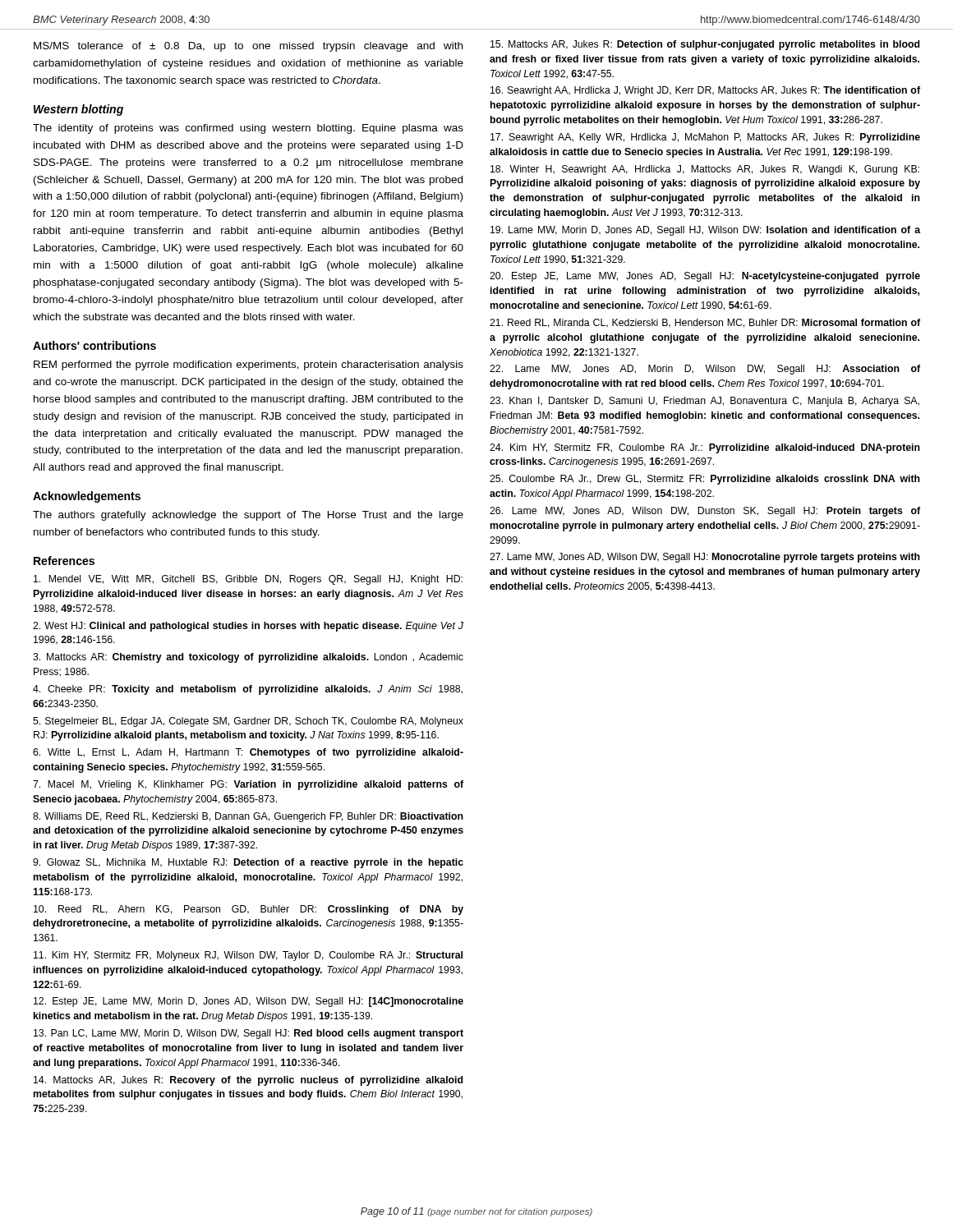The width and height of the screenshot is (953, 1232).
Task: Locate the block of text that opens with "10. Reed RL, Ahern KG,"
Action: 248,923
